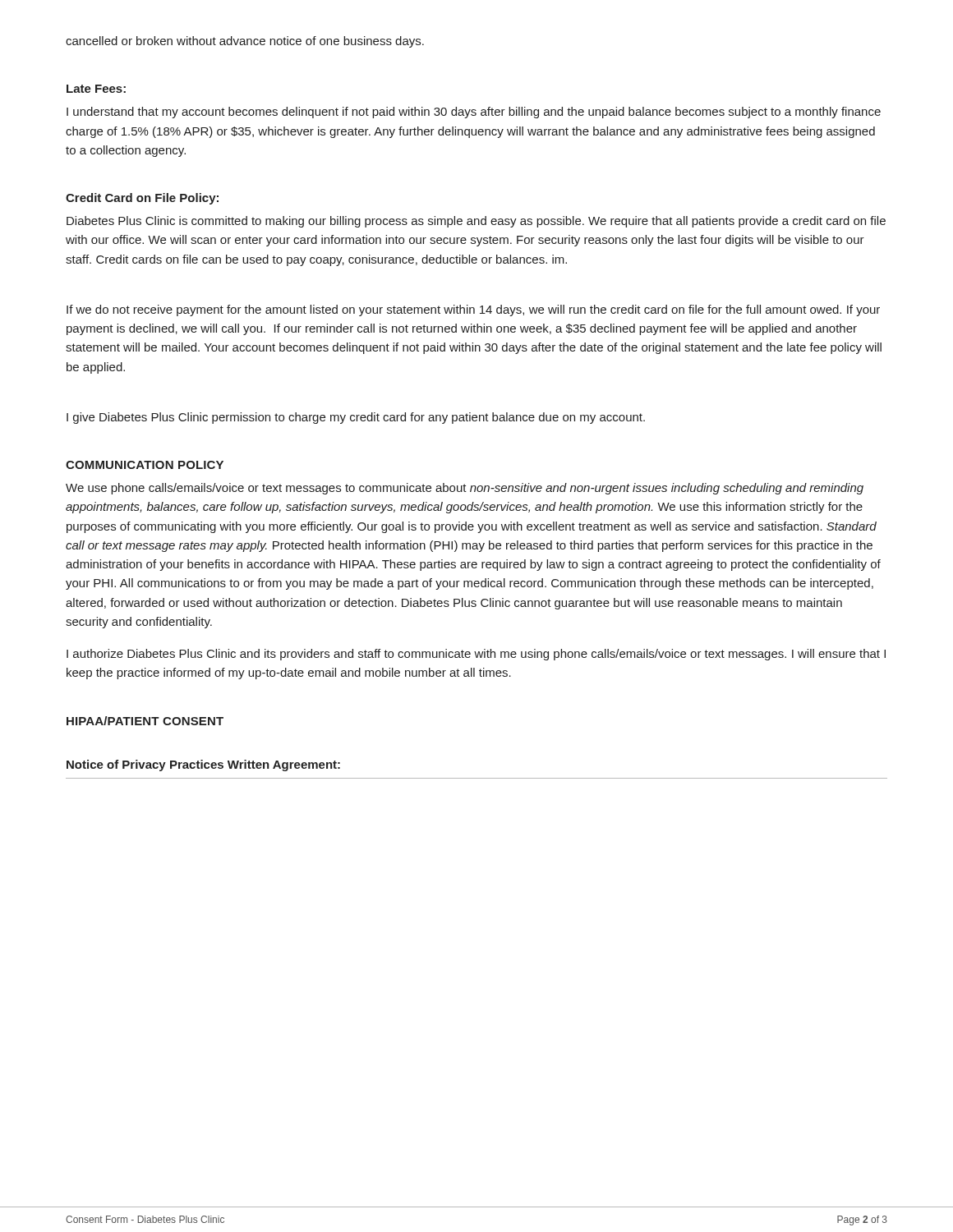Find the passage starting "Late Fees:"

pos(96,89)
